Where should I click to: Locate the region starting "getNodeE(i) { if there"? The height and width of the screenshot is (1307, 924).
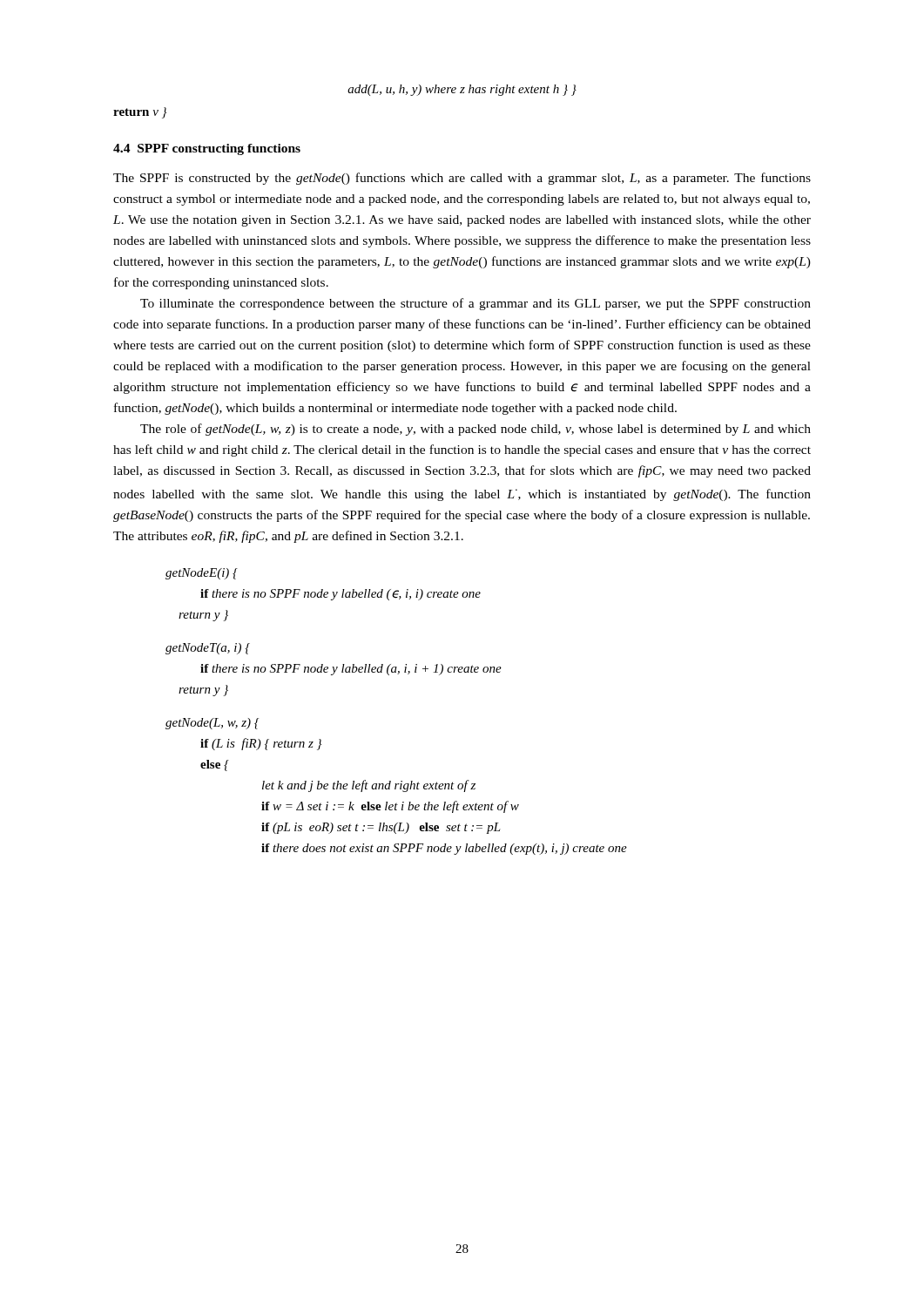pyautogui.click(x=488, y=594)
